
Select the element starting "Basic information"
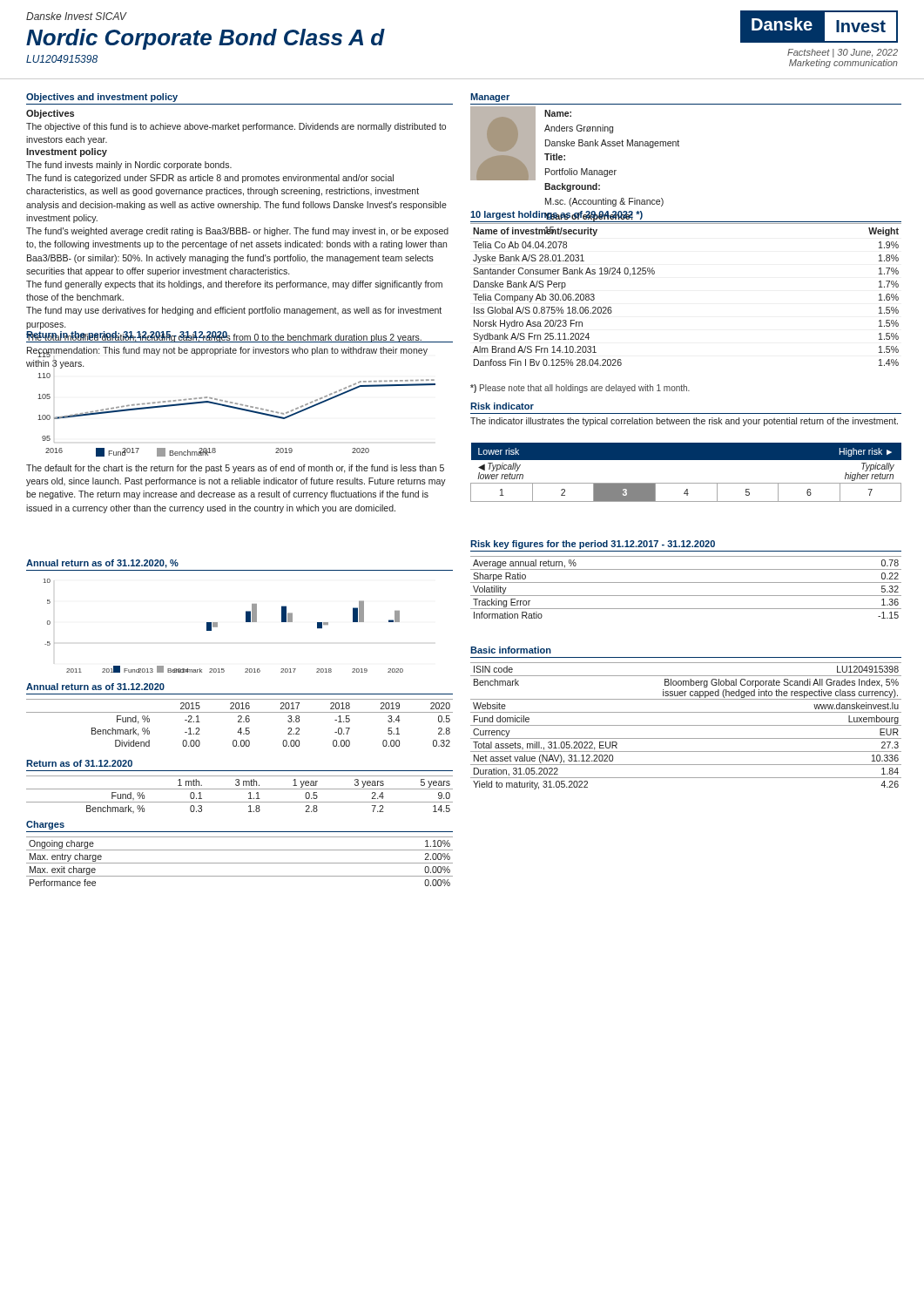(x=511, y=650)
